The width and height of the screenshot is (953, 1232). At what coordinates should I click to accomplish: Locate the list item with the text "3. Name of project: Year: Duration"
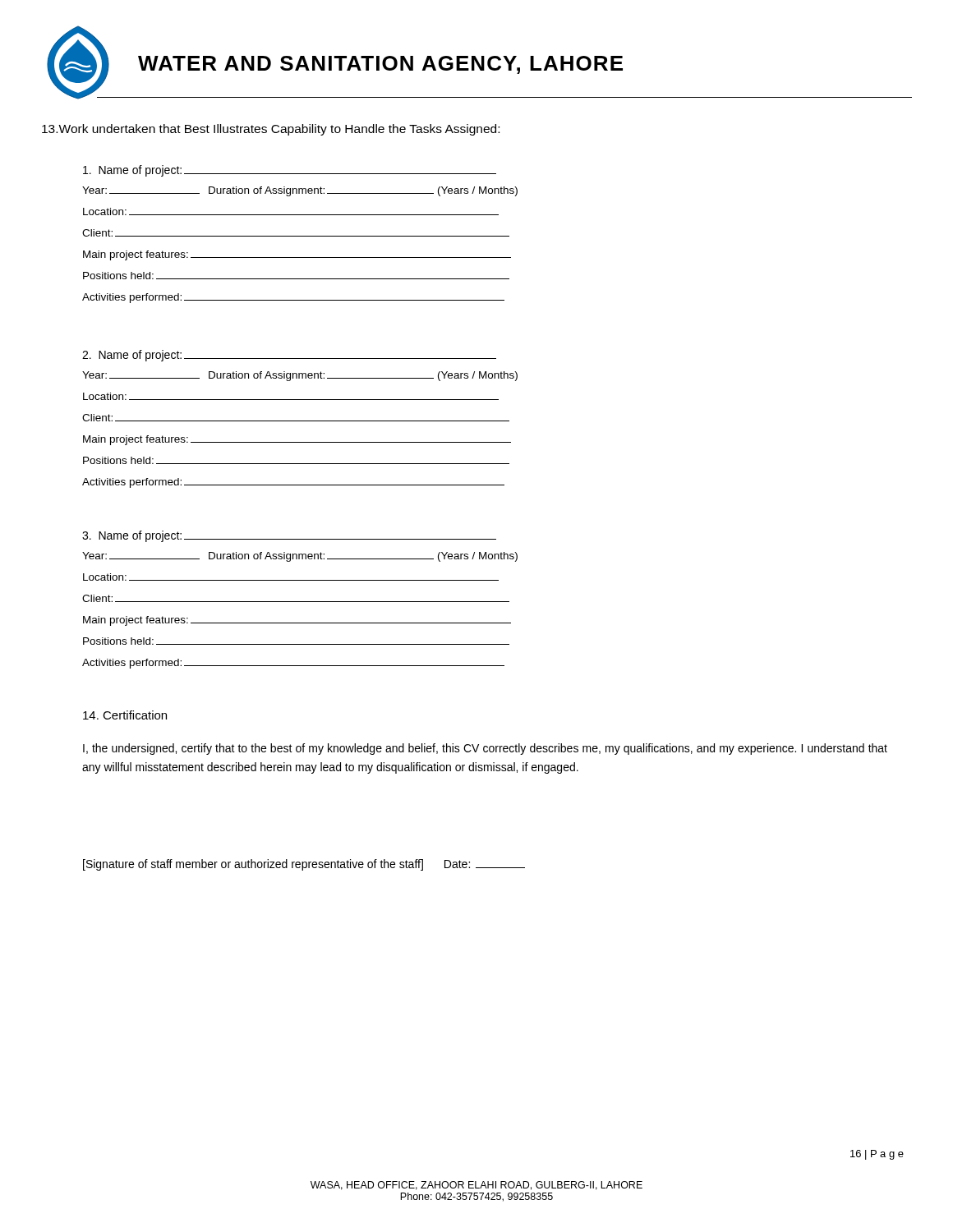pos(489,597)
